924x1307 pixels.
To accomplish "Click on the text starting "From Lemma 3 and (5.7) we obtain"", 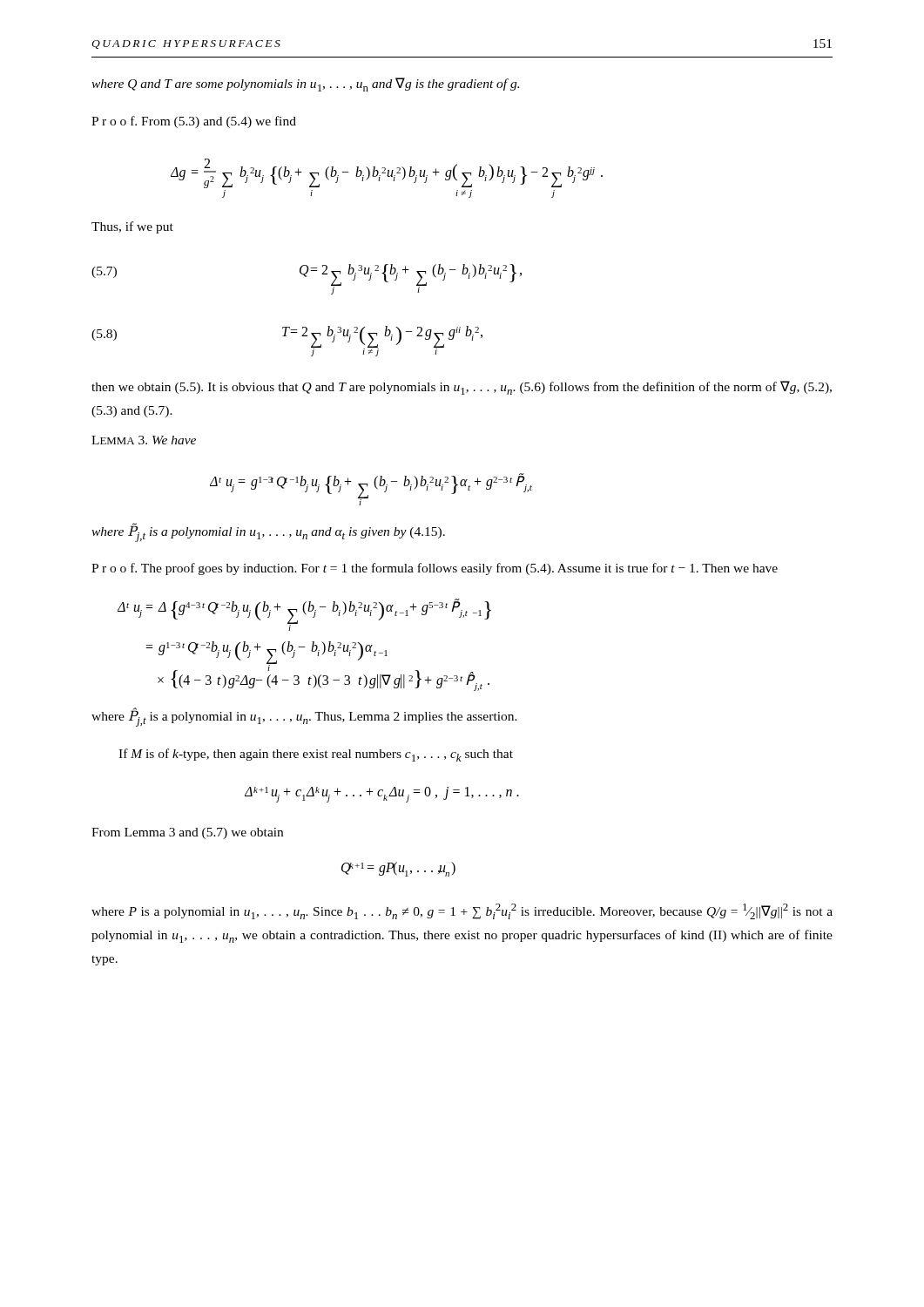I will pos(187,833).
